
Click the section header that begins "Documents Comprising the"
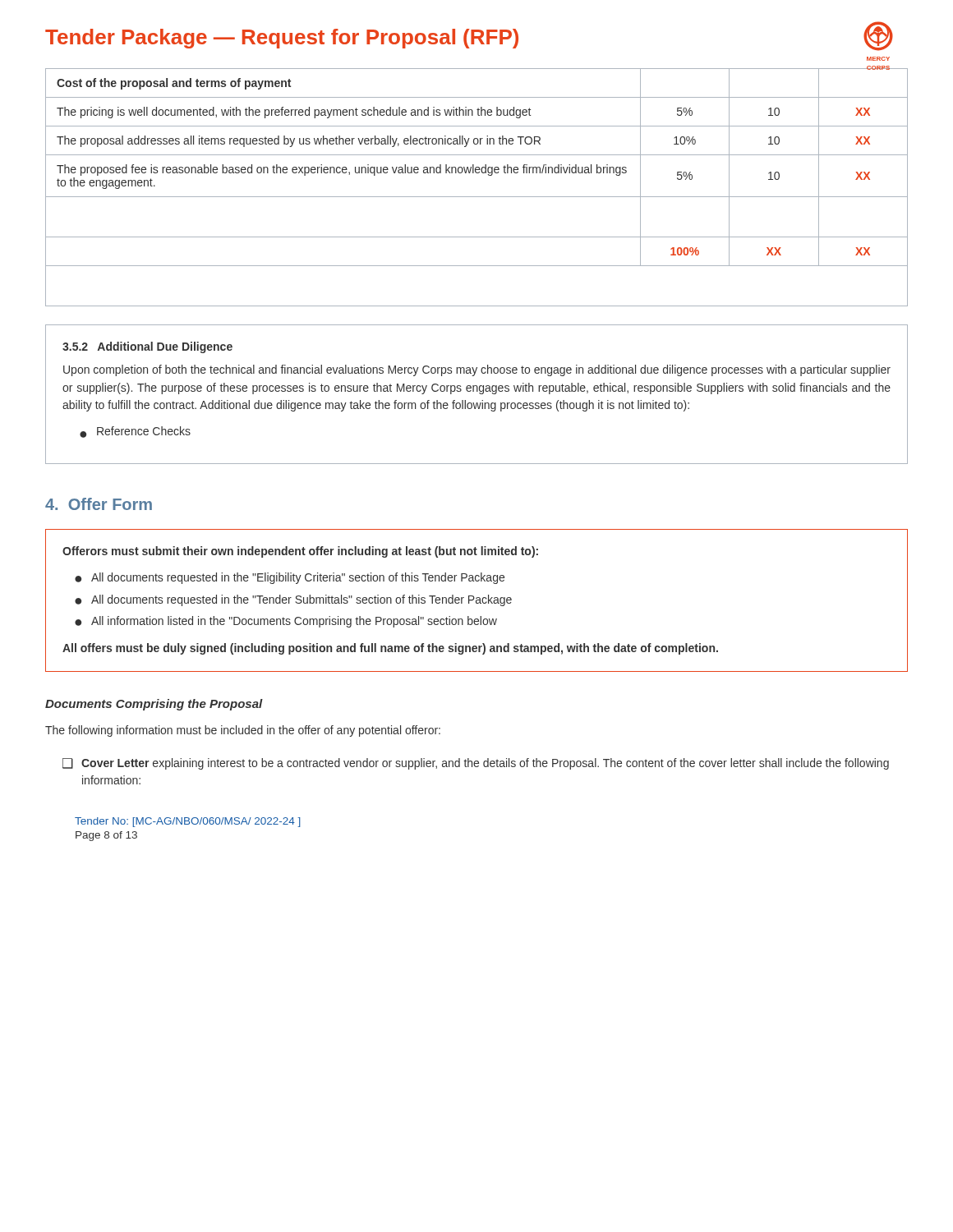(154, 705)
